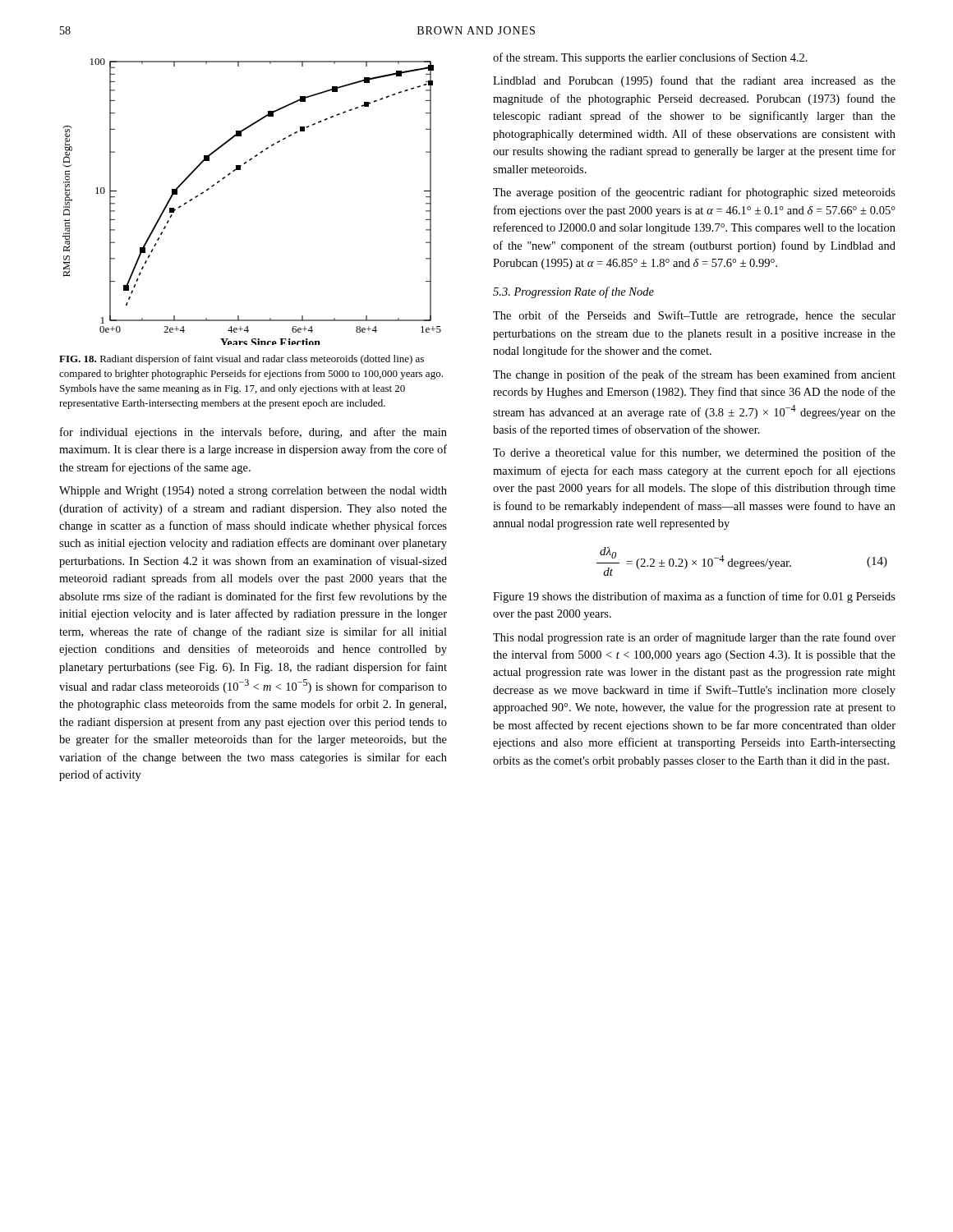Viewport: 953px width, 1232px height.
Task: Click the passage that begins "of the stream. This supports the earlier conclusions"
Action: [694, 161]
